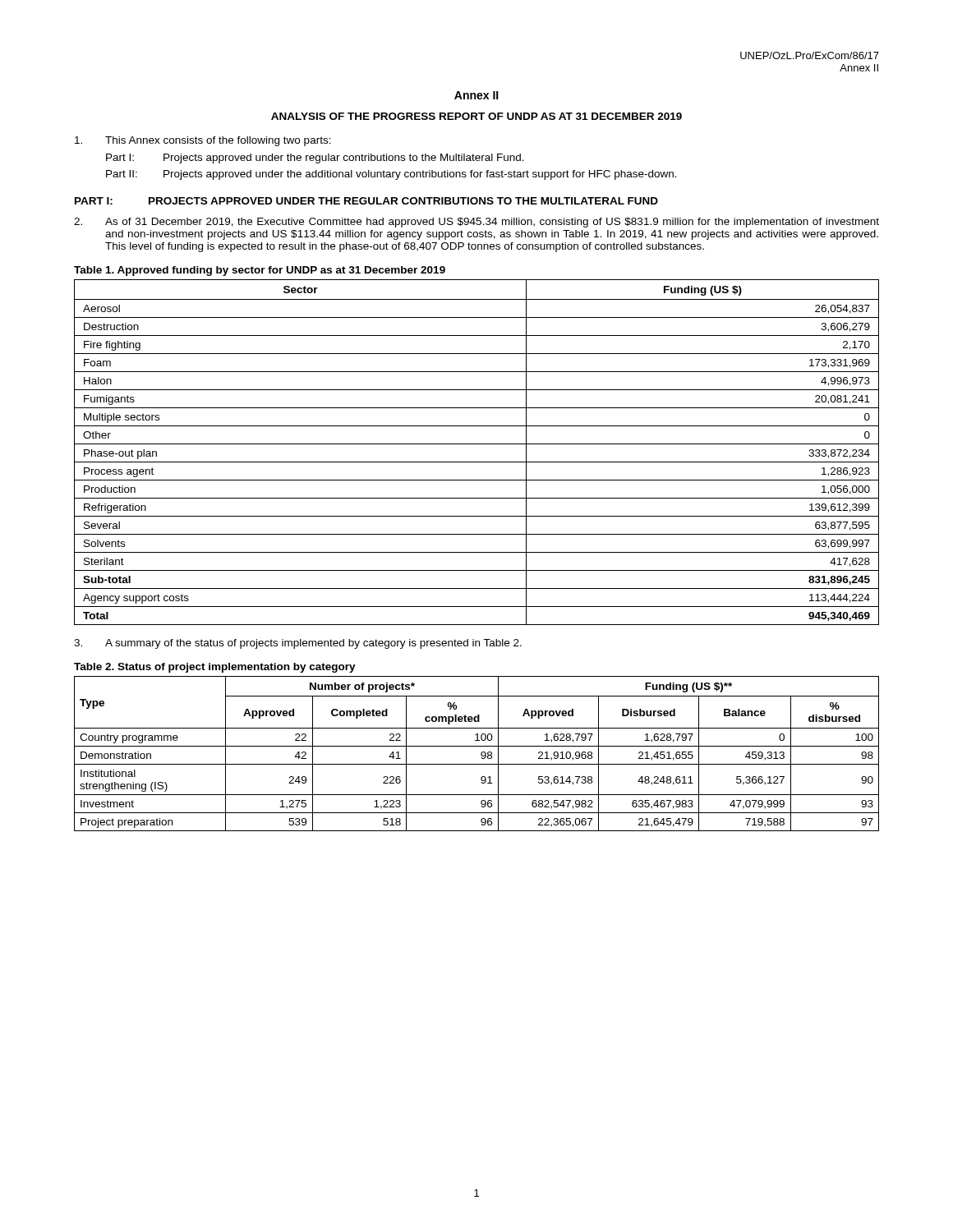This screenshot has height=1232, width=953.
Task: Find the table that mentions "Number of projects*"
Action: click(x=476, y=754)
